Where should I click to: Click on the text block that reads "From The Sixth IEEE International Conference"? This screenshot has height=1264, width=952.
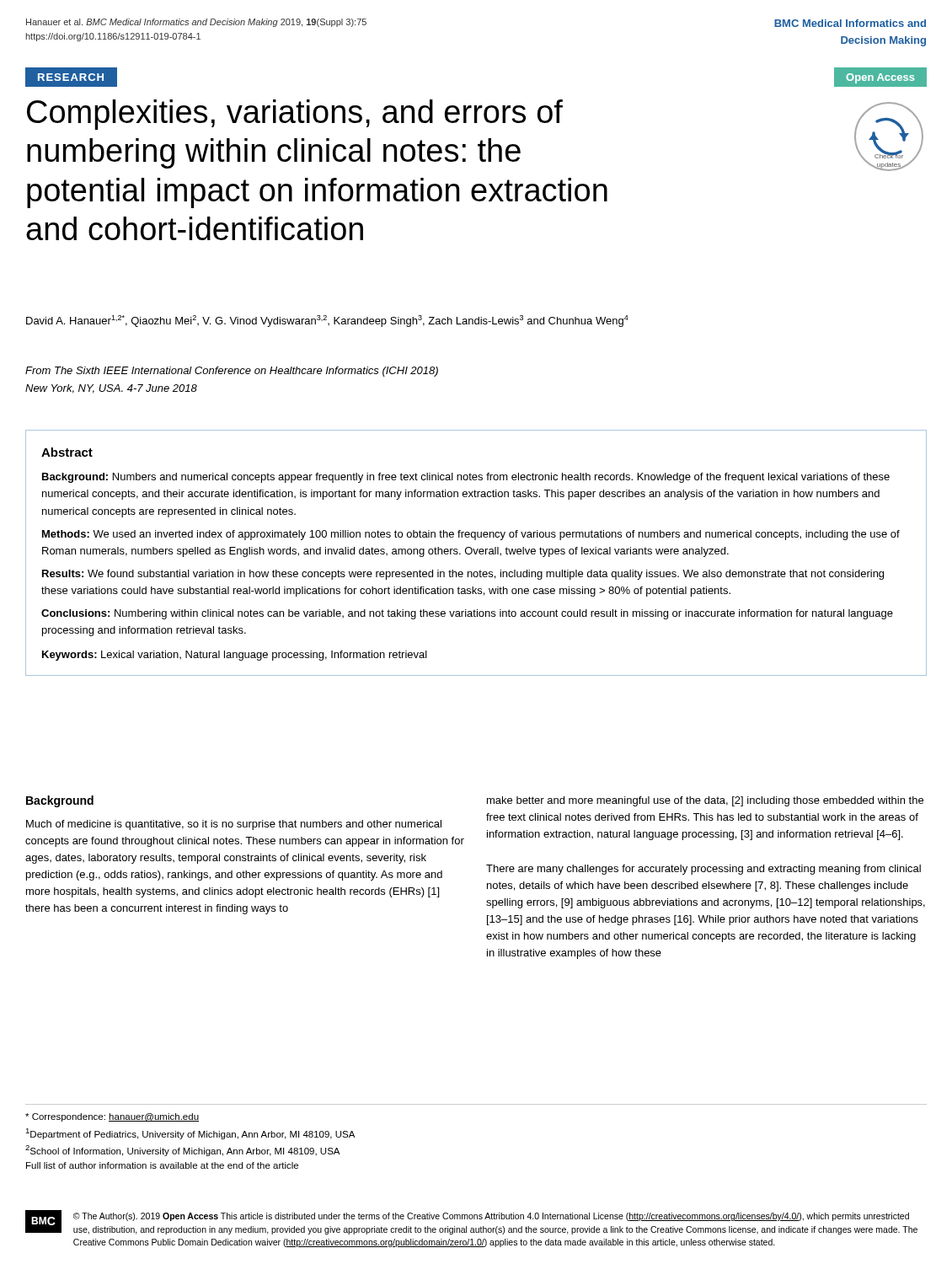coord(232,379)
